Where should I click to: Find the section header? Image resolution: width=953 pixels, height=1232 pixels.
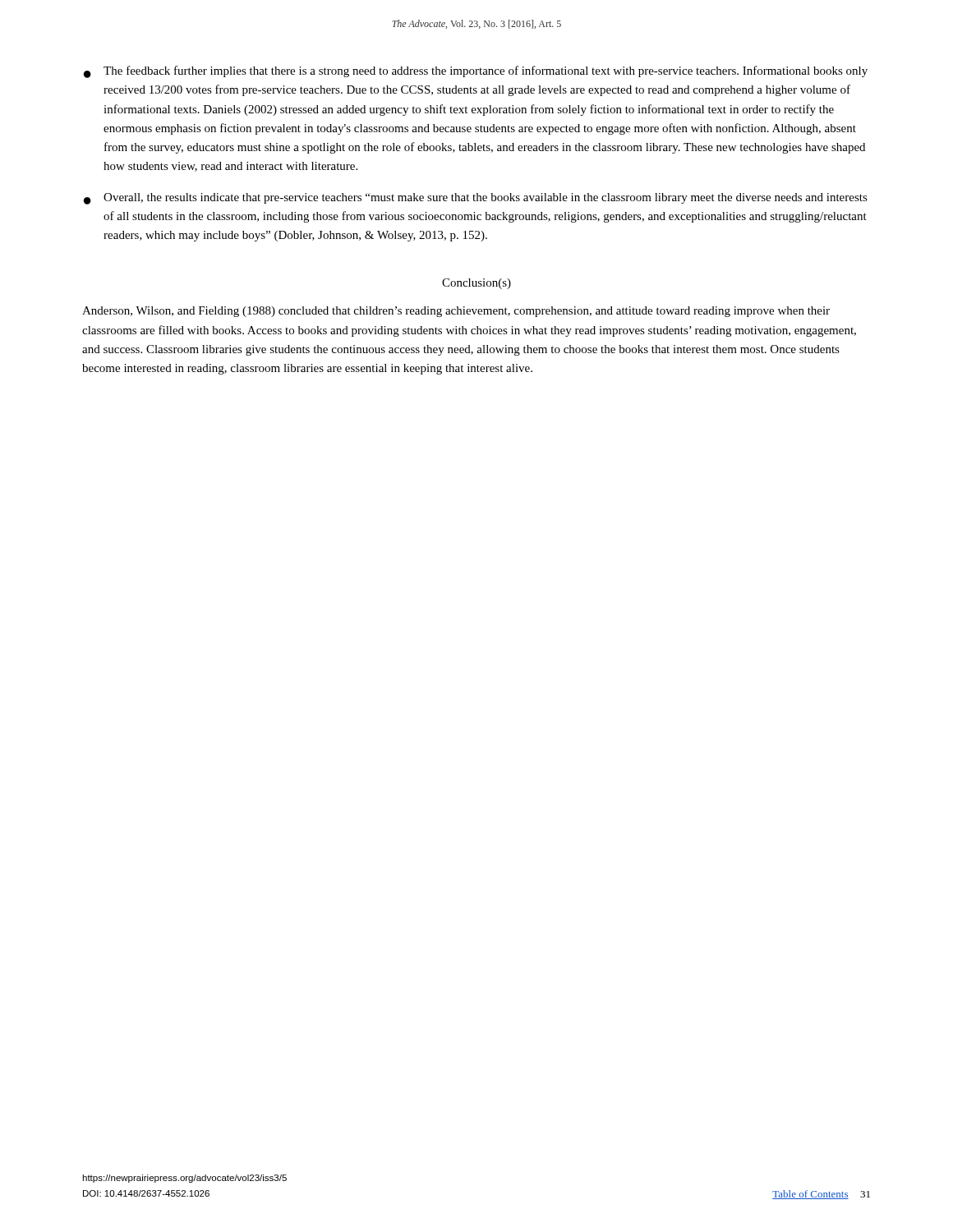click(476, 283)
